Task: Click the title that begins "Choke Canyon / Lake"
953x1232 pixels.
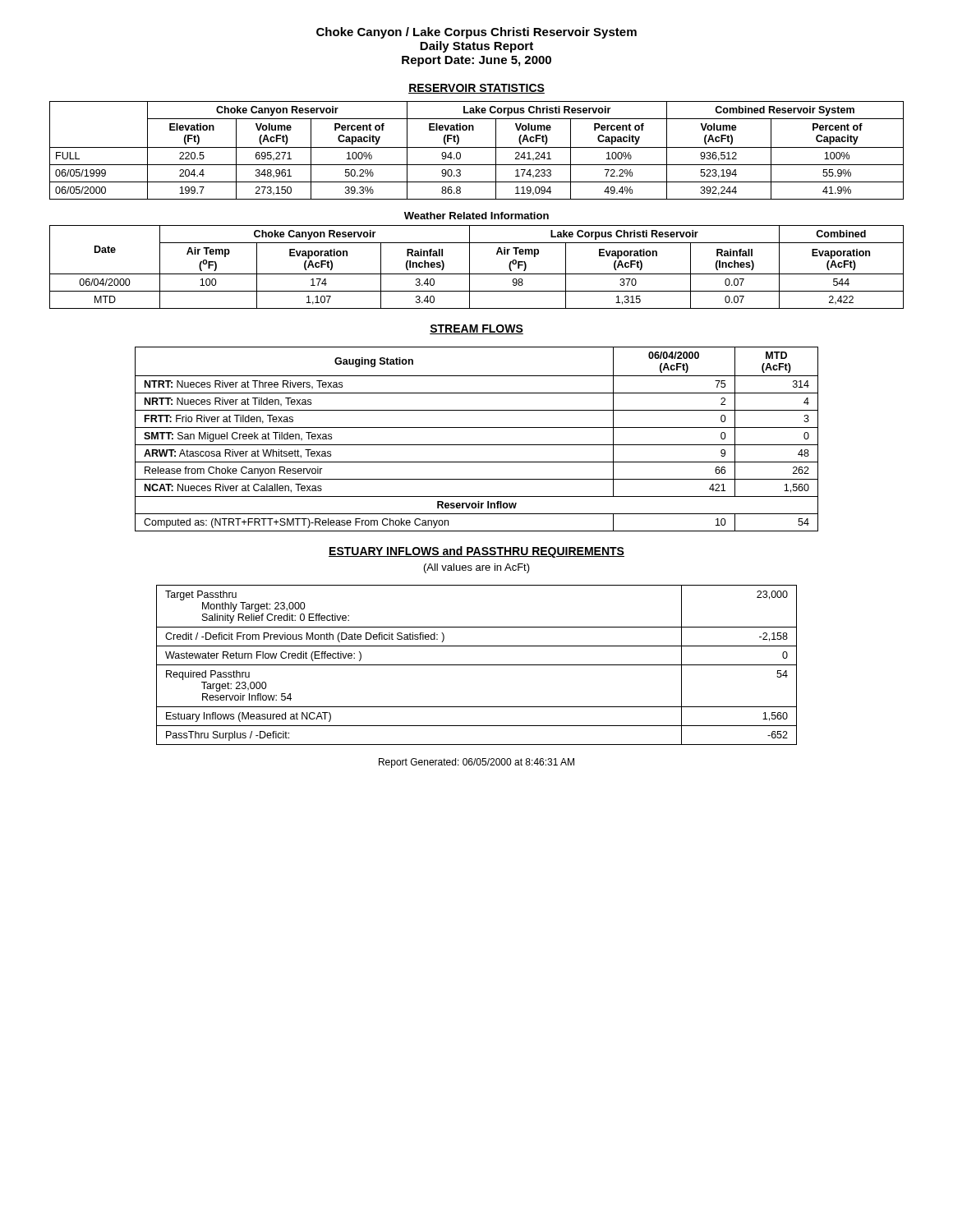Action: pos(476,46)
